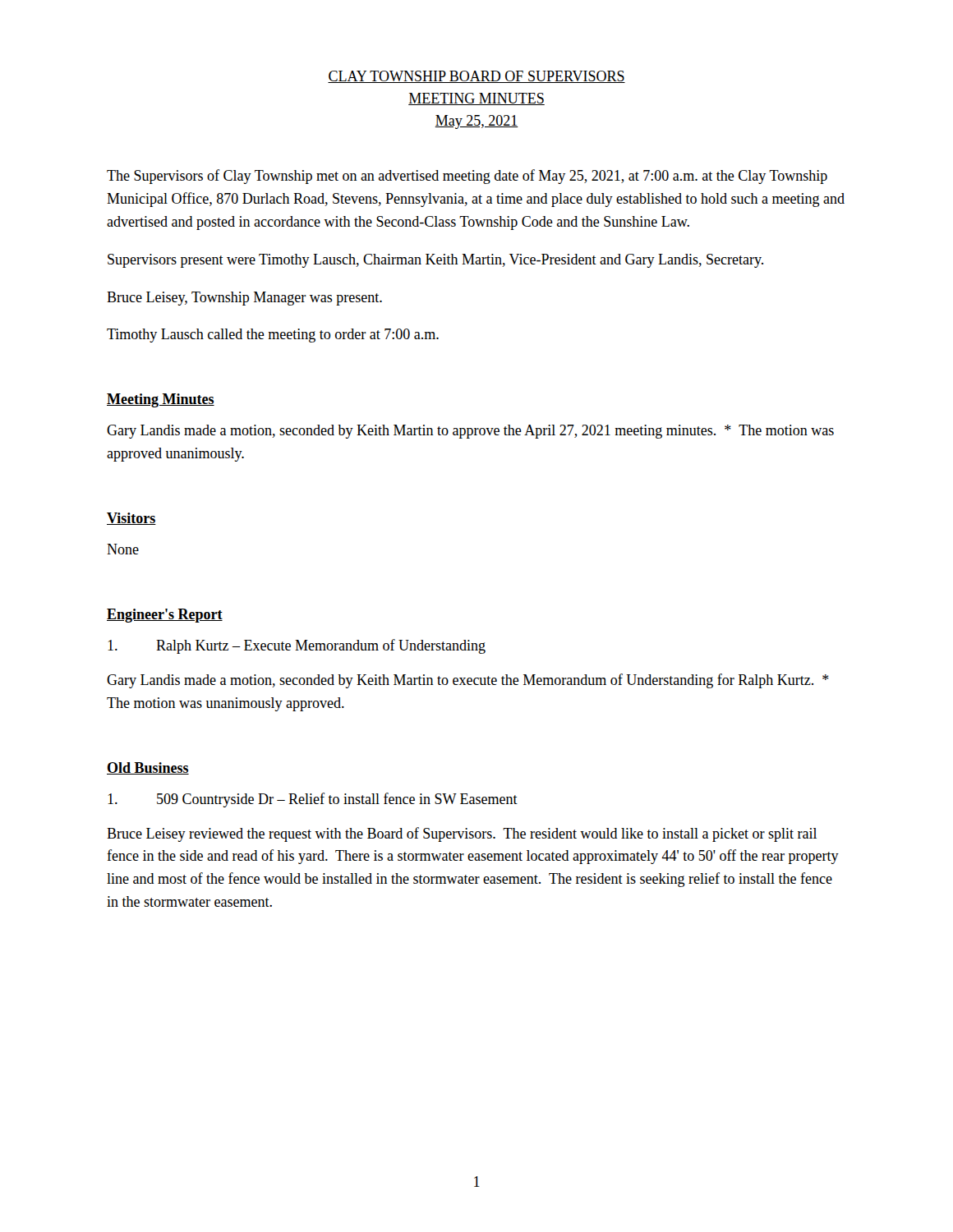Find the text block that reads "Supervisors present were Timothy Lausch, Chairman Keith Martin,"
Image resolution: width=953 pixels, height=1232 pixels.
(436, 259)
